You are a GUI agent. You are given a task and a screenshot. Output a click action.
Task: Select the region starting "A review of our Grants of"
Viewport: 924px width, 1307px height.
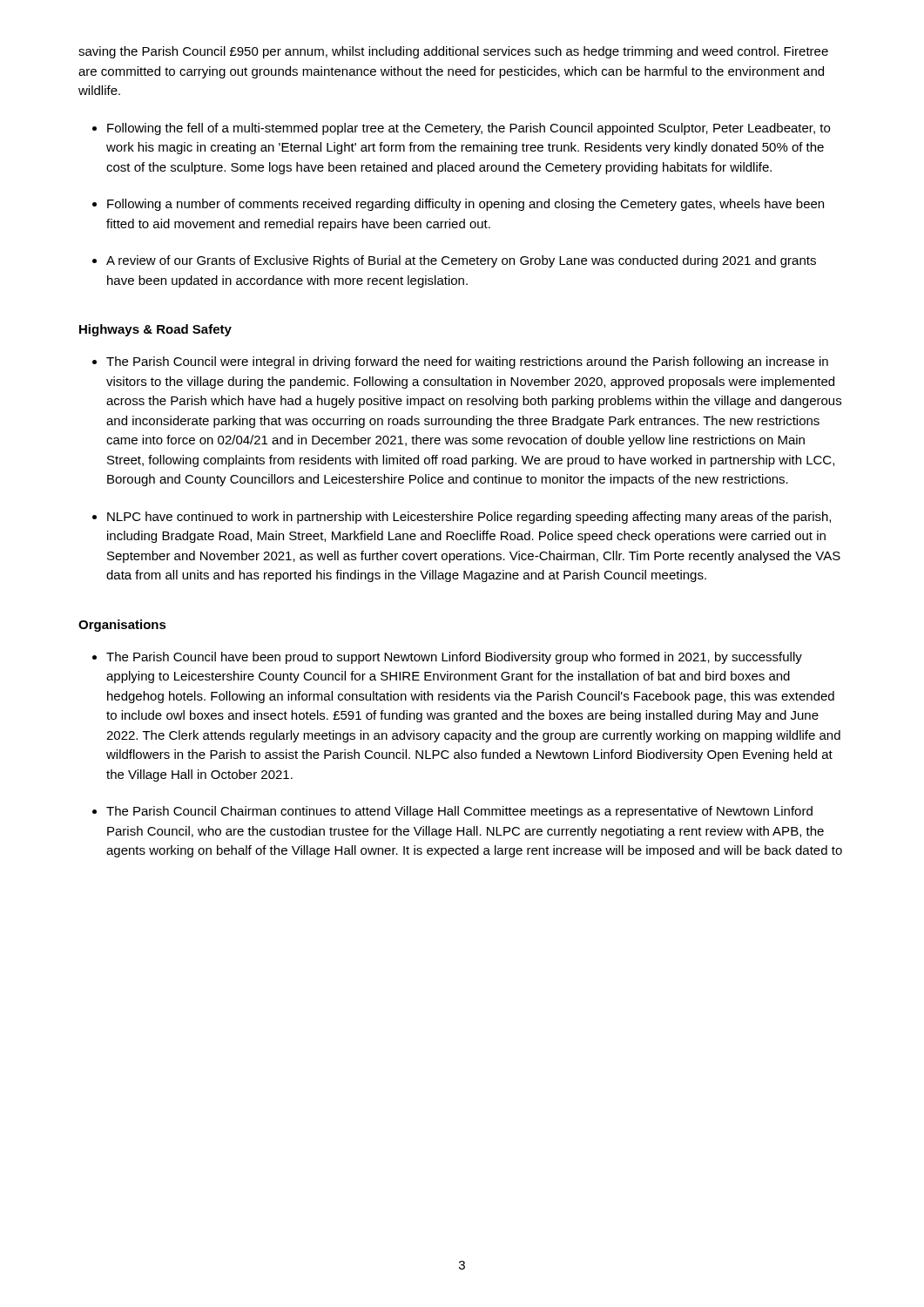pos(461,270)
